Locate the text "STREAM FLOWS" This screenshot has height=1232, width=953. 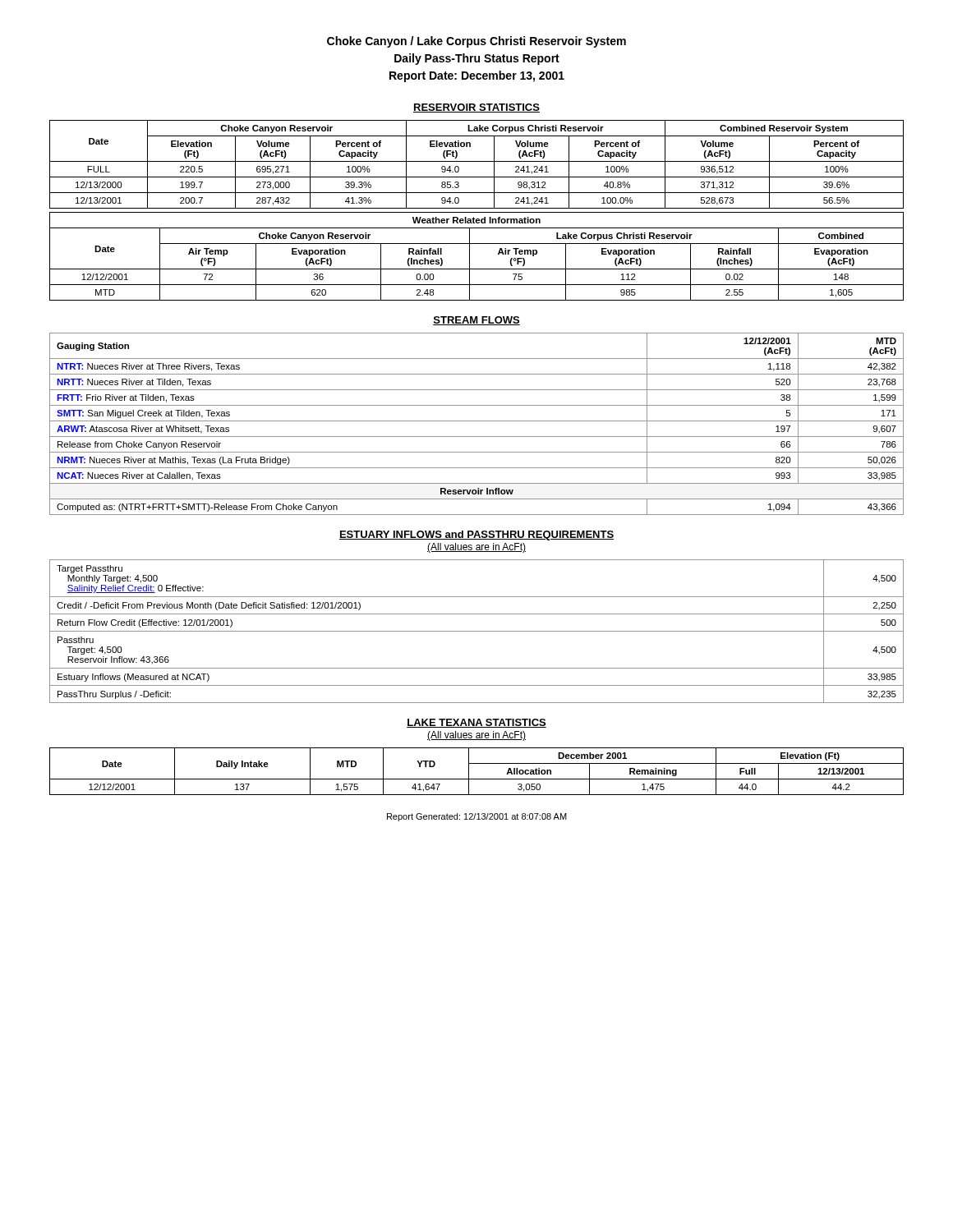pos(476,320)
